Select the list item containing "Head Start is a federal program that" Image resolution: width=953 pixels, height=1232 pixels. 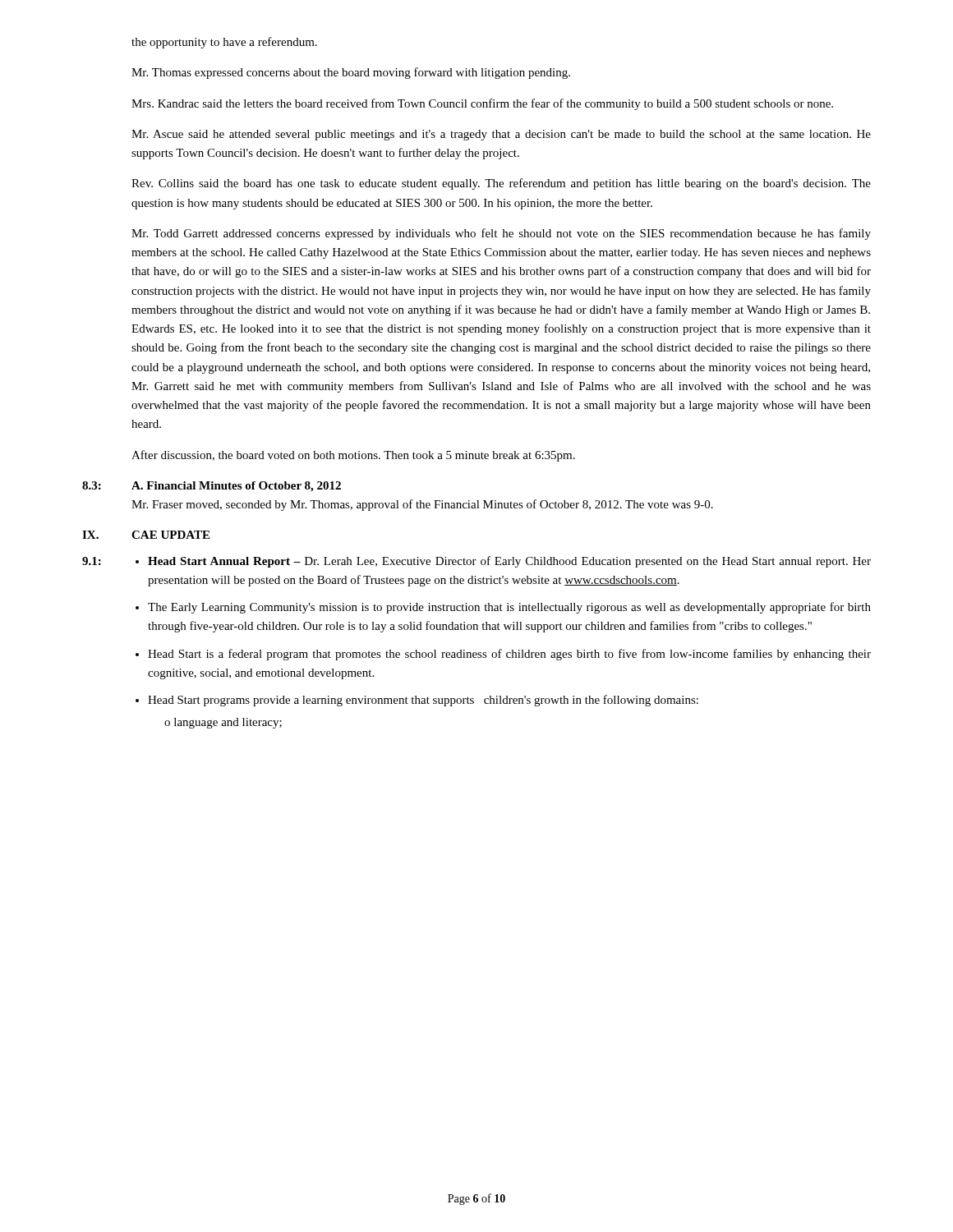point(509,663)
